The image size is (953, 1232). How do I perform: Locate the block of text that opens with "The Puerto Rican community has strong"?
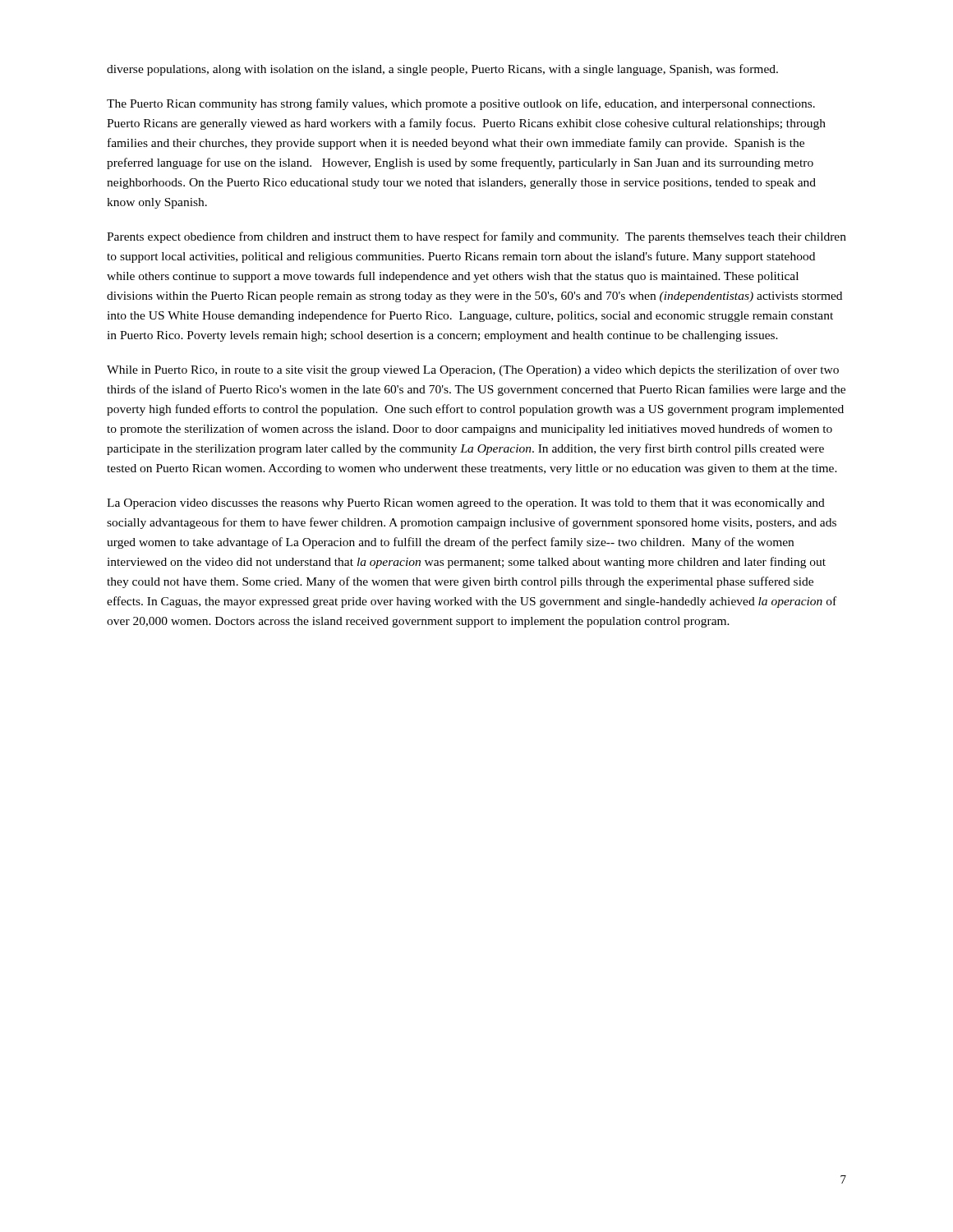(466, 152)
